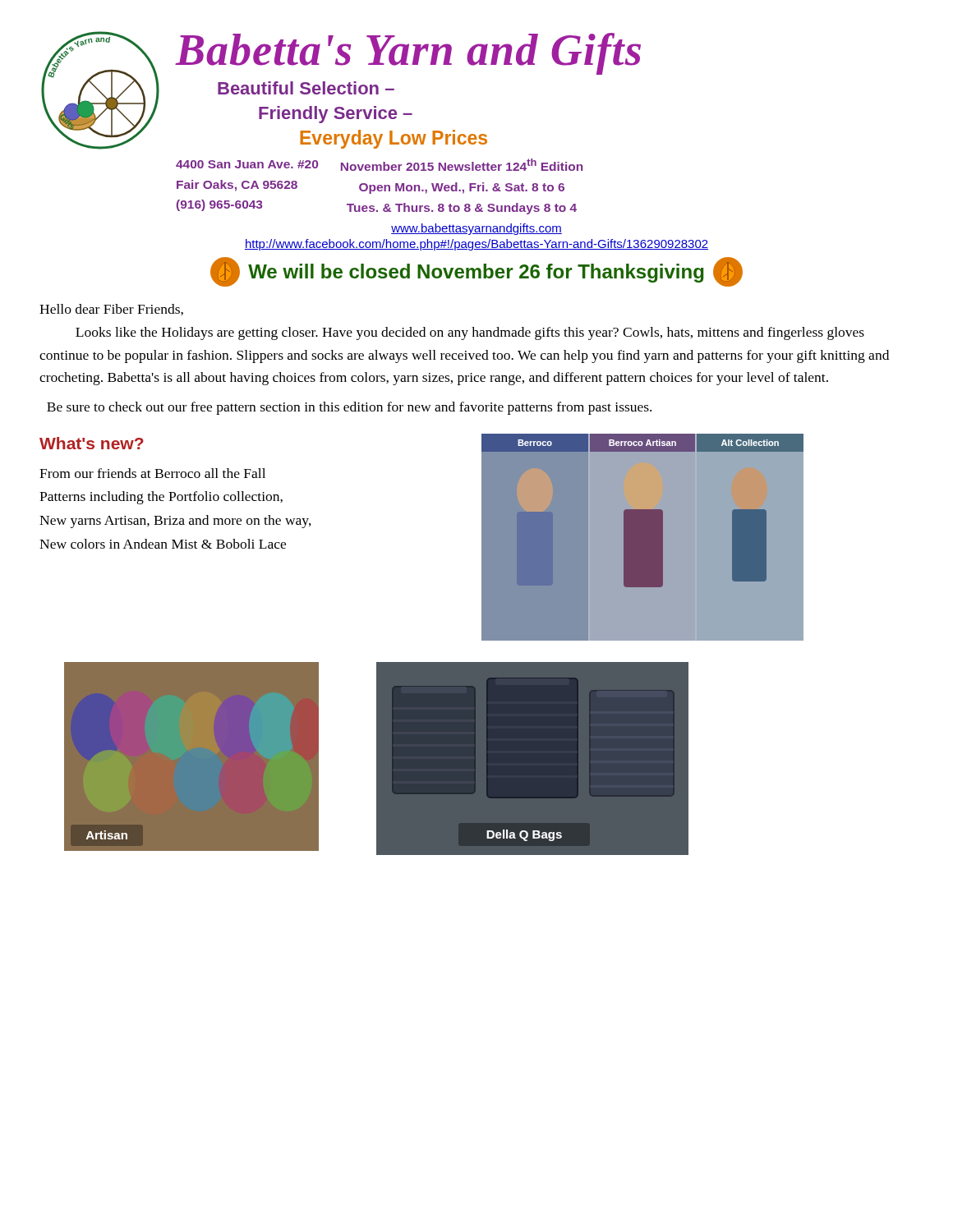Select the text starting "Babetta's Yarn and"
The image size is (953, 1232).
(x=409, y=51)
